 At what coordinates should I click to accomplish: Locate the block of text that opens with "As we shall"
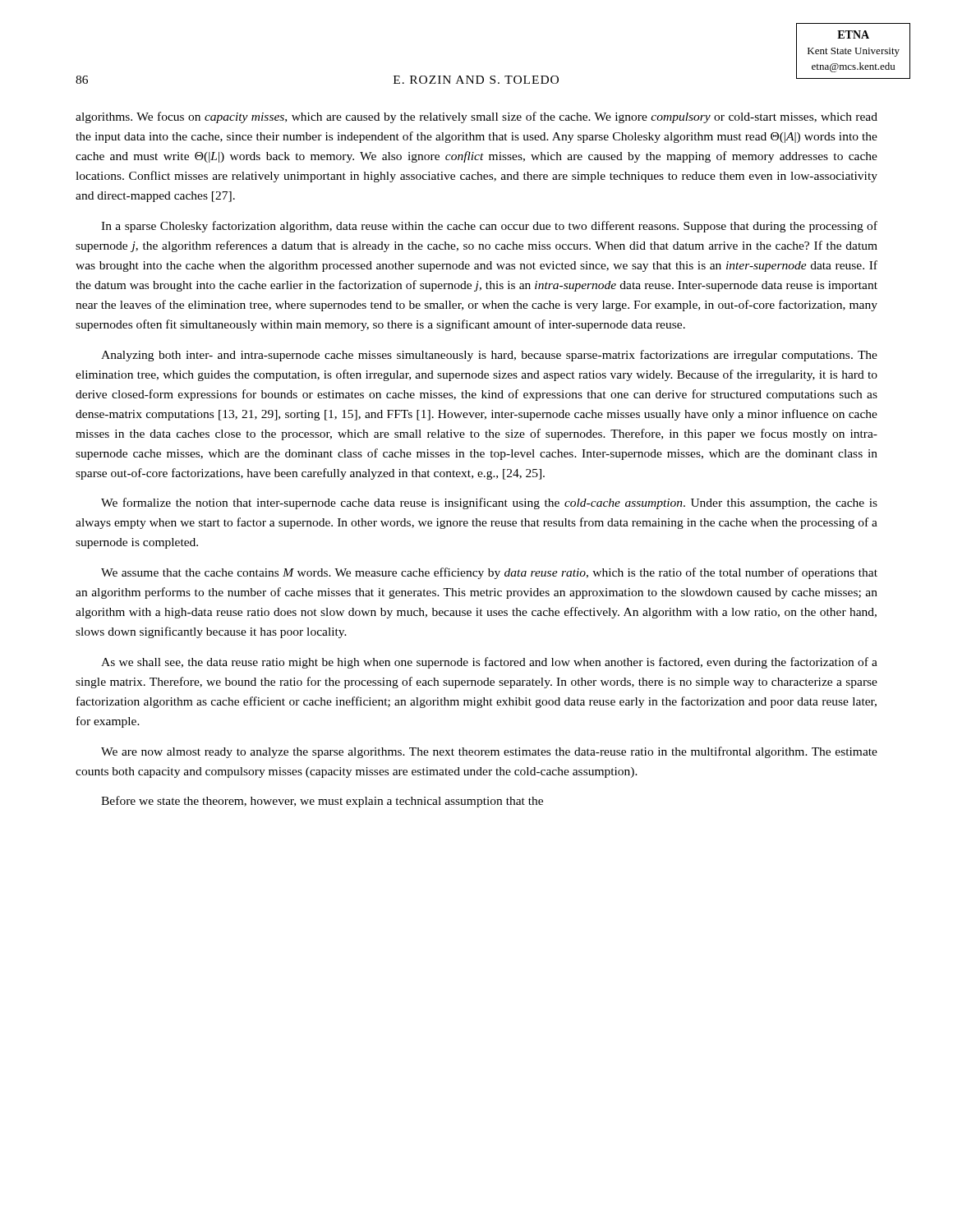476,692
